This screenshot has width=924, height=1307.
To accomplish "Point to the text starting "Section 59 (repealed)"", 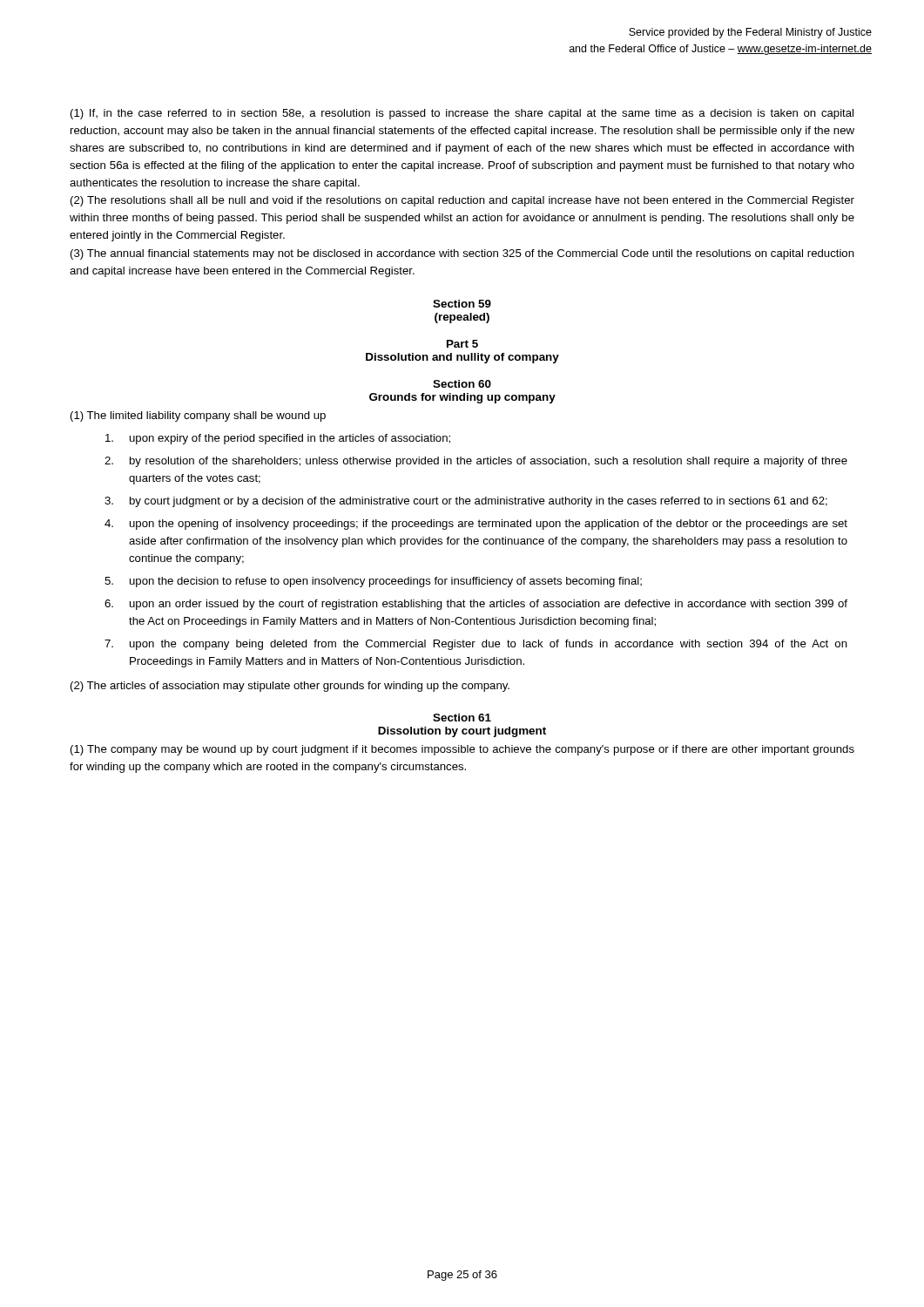I will tap(462, 310).
